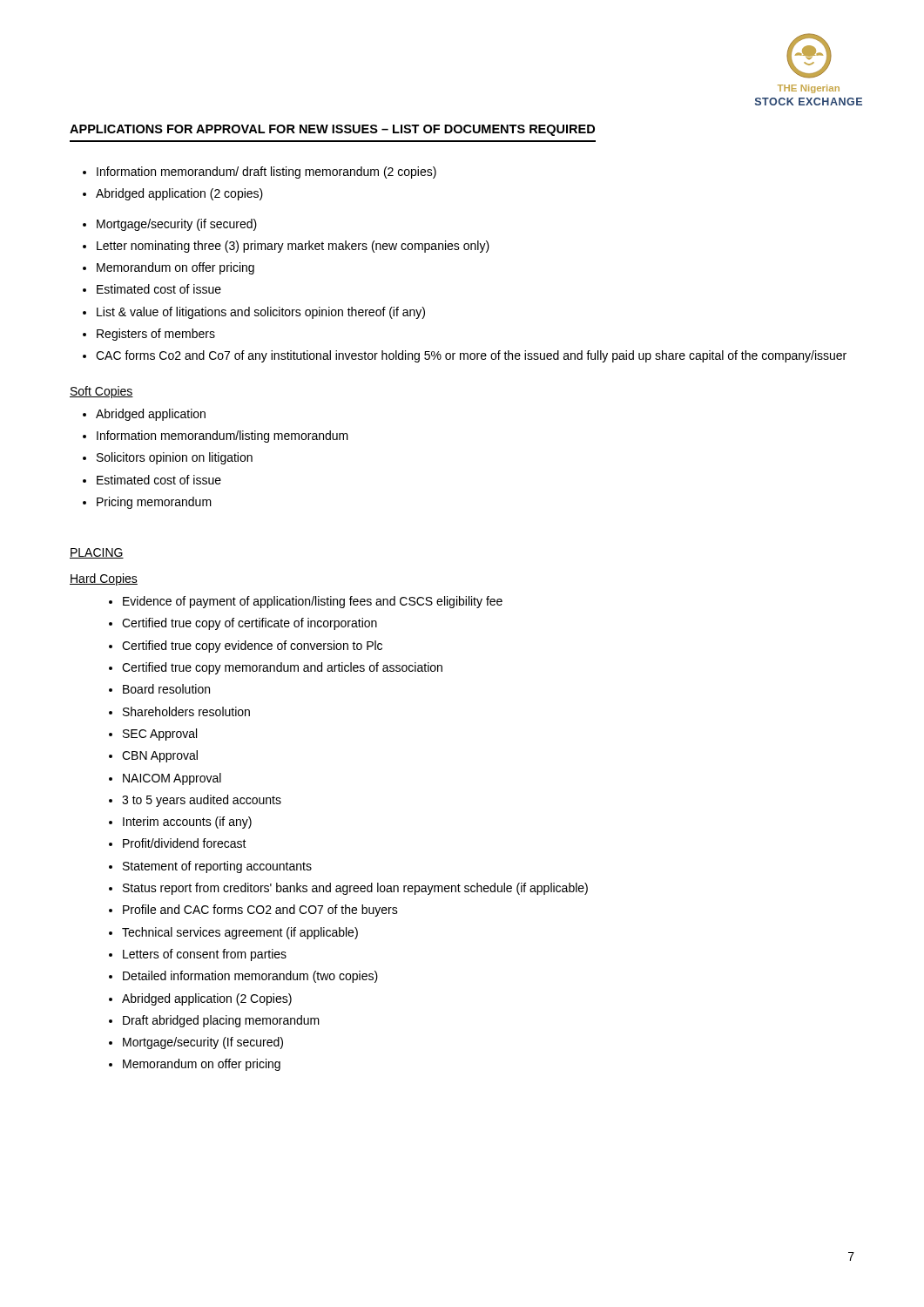Navigate to the region starting "Shareholders resolution"
Viewport: 924px width, 1307px height.
186,712
